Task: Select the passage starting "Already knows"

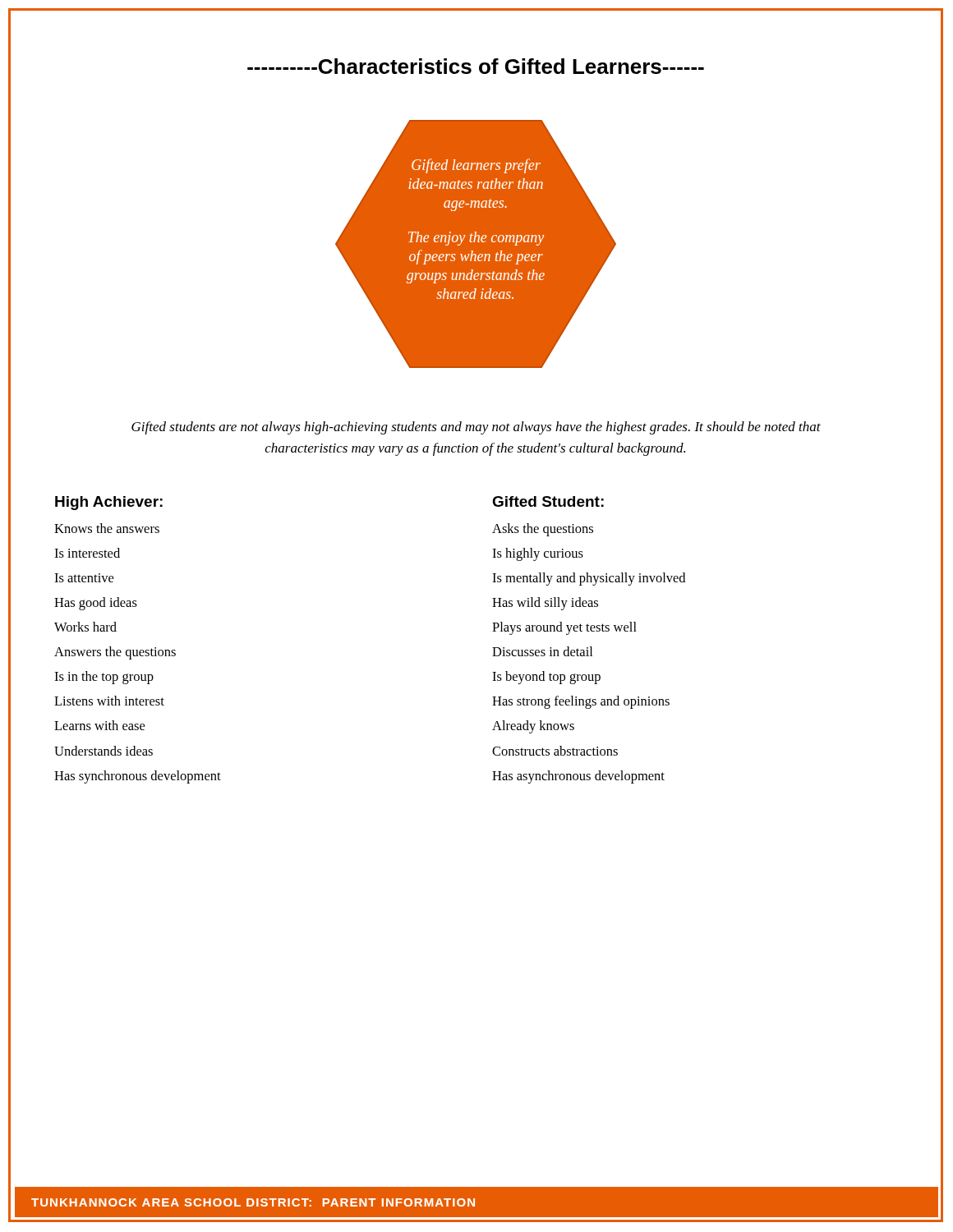Action: 533,726
